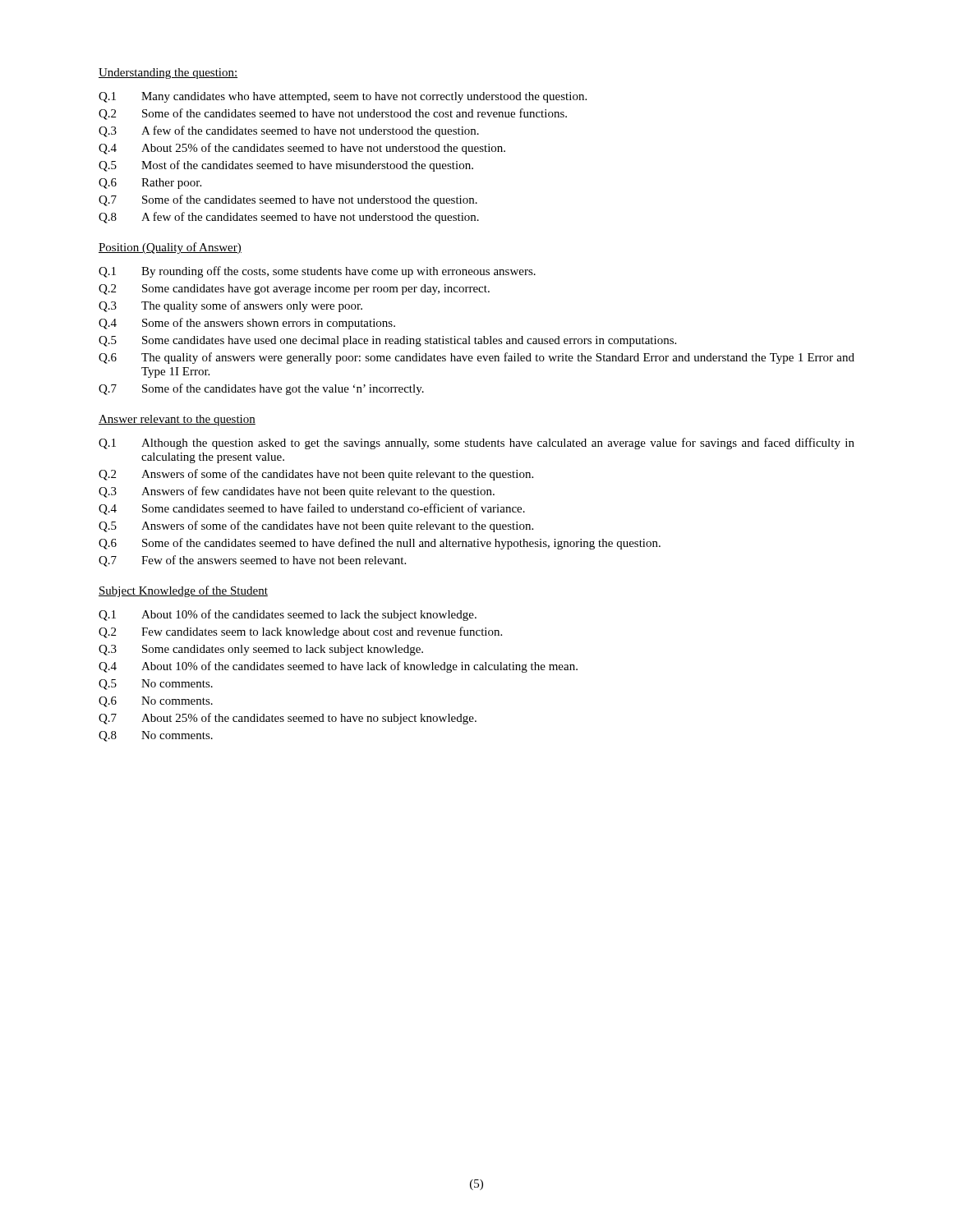The image size is (953, 1232).
Task: Click on the list item that says "Q.3 The quality some"
Action: 230,306
